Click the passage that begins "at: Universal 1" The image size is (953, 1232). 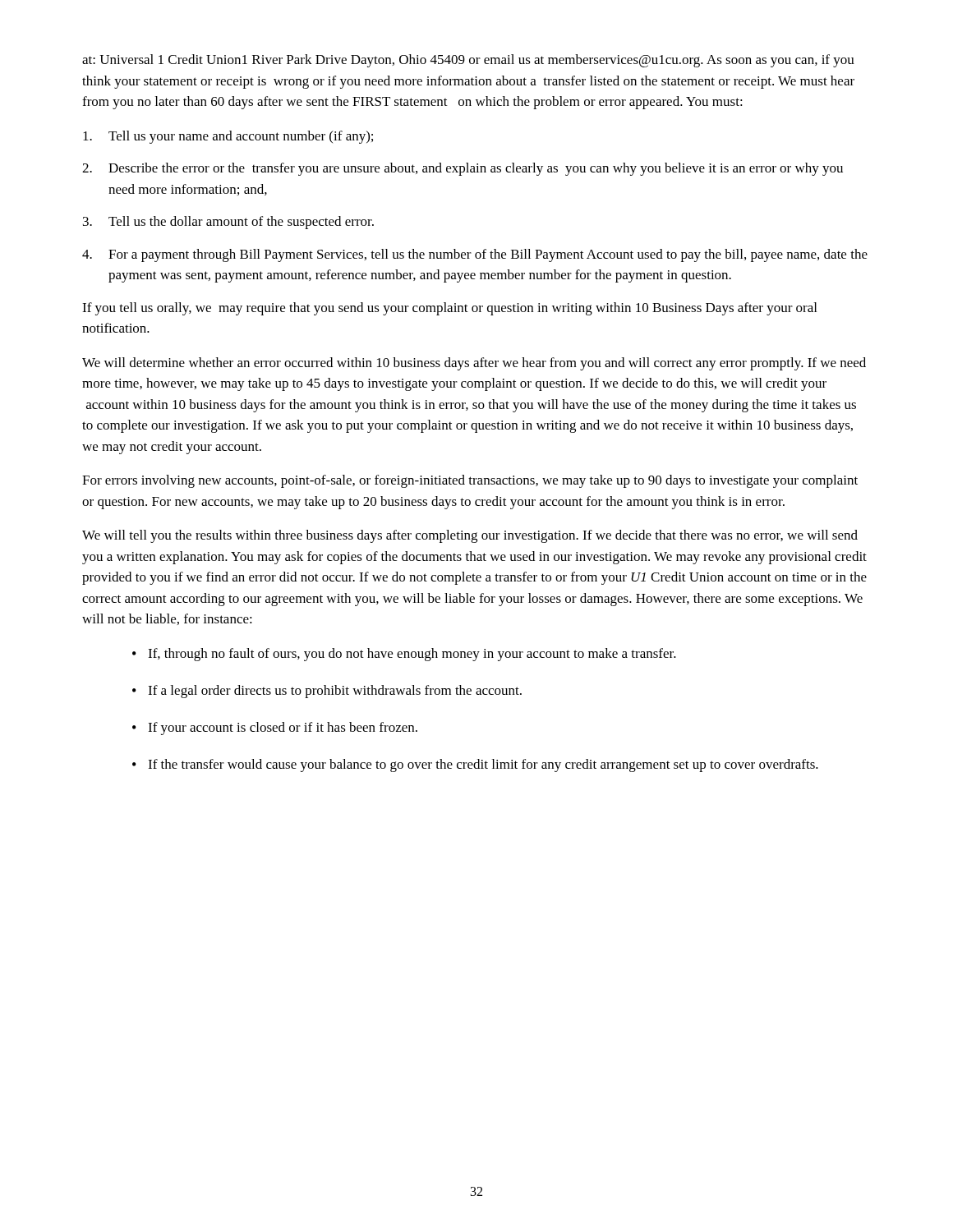476,81
